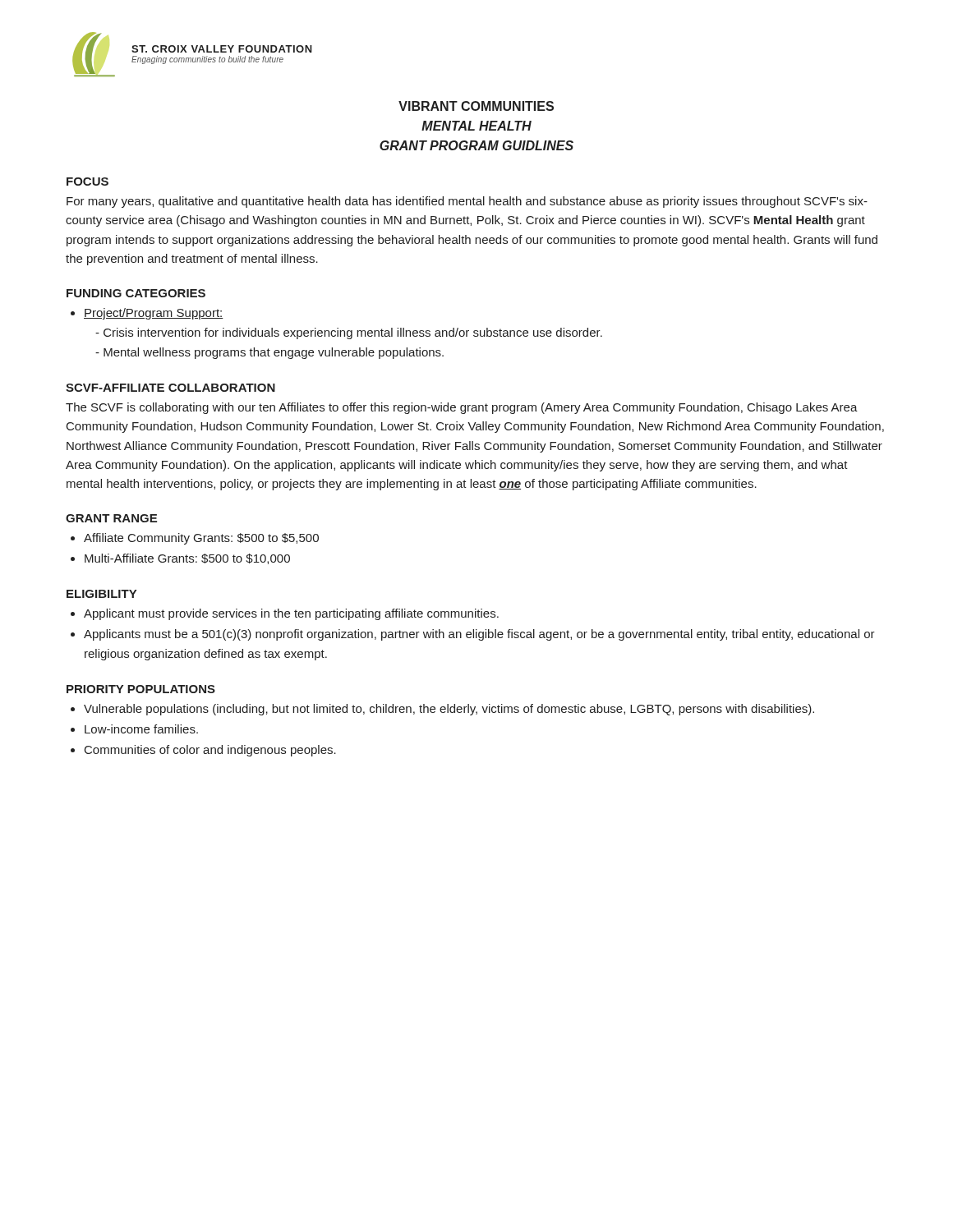Select the text starting "PRIORITY POPULATIONS"
Screen dimensions: 1232x953
[x=140, y=689]
